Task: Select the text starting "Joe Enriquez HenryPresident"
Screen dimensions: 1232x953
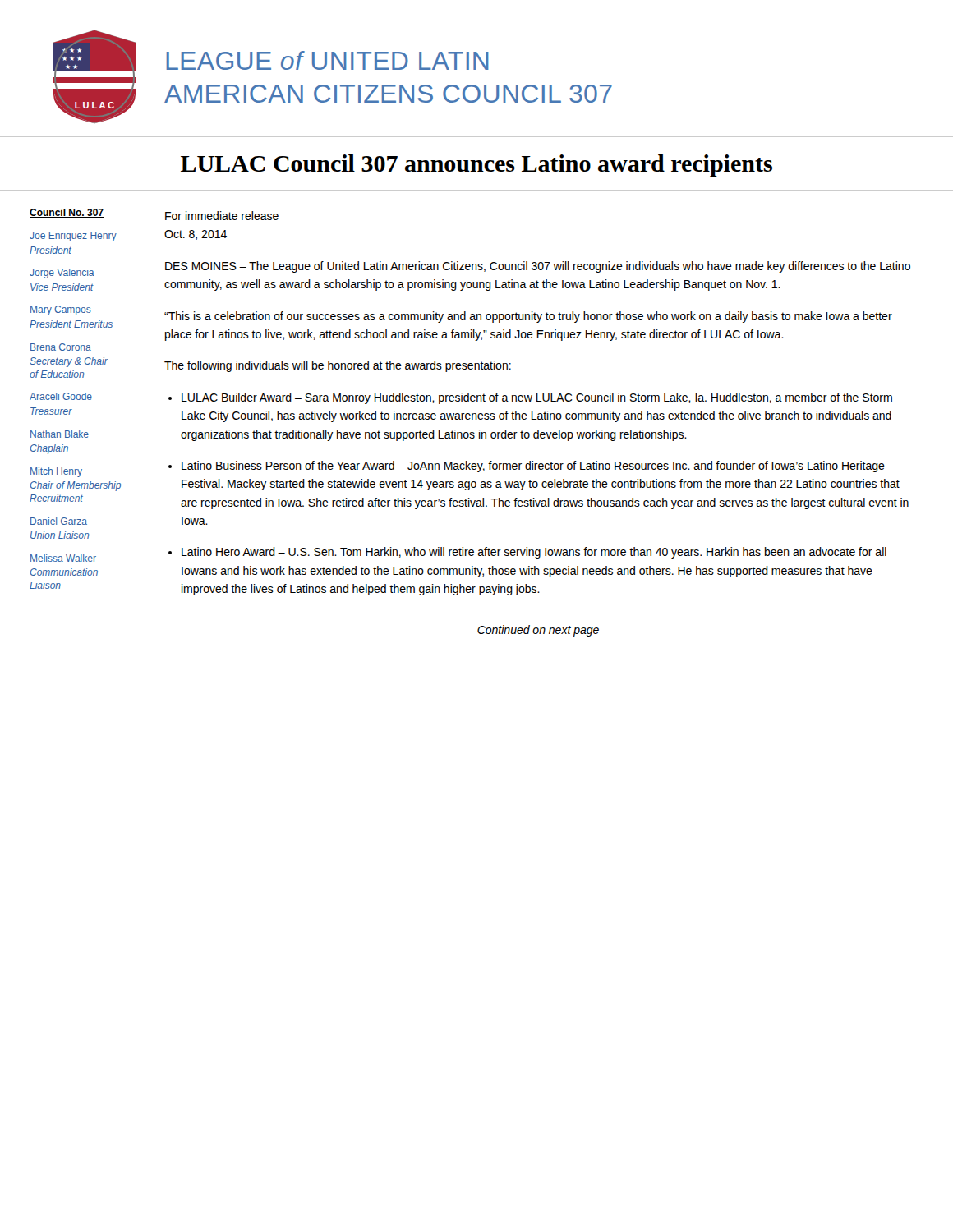Action: click(81, 244)
